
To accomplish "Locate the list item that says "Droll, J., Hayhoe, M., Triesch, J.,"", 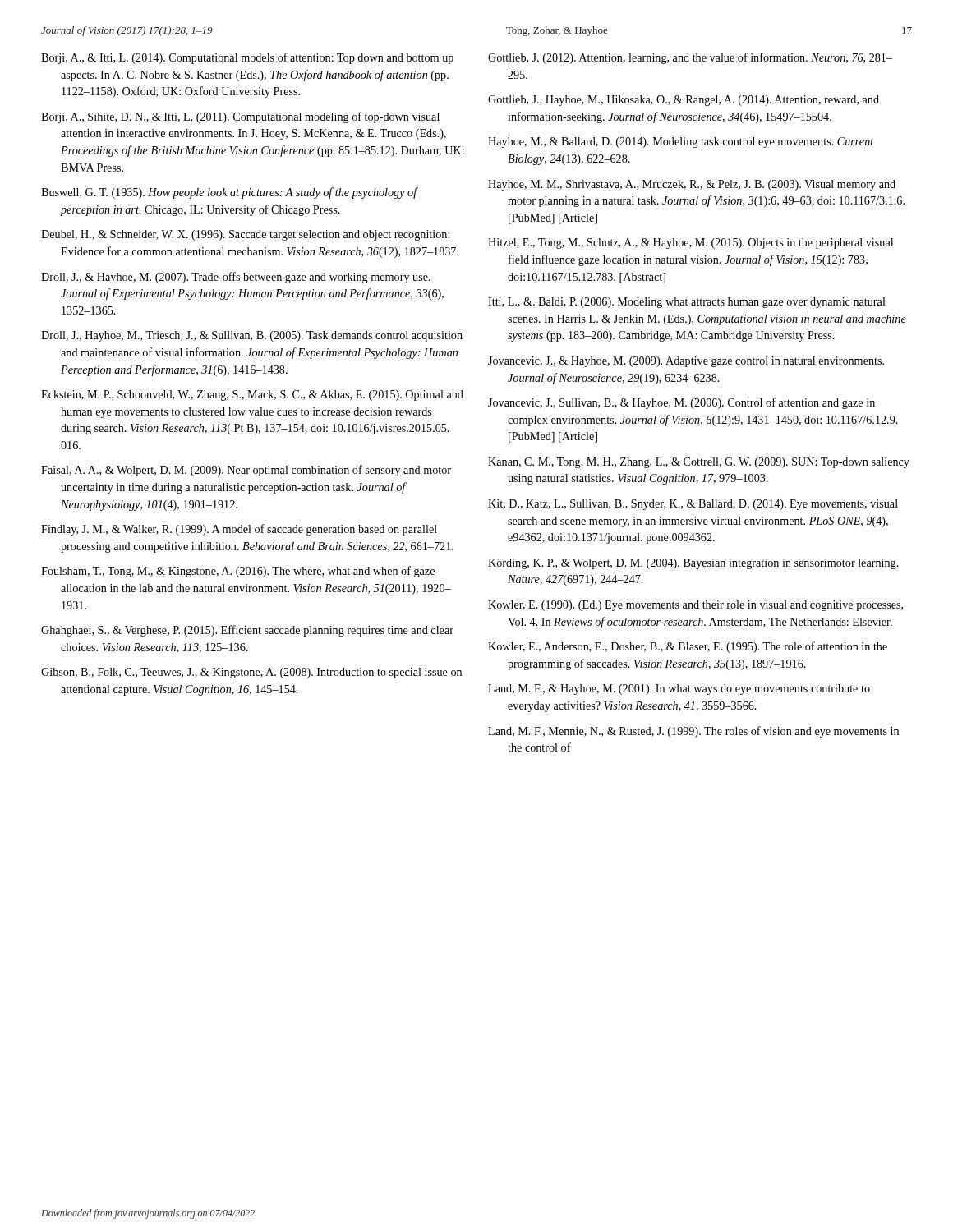I will tap(252, 352).
